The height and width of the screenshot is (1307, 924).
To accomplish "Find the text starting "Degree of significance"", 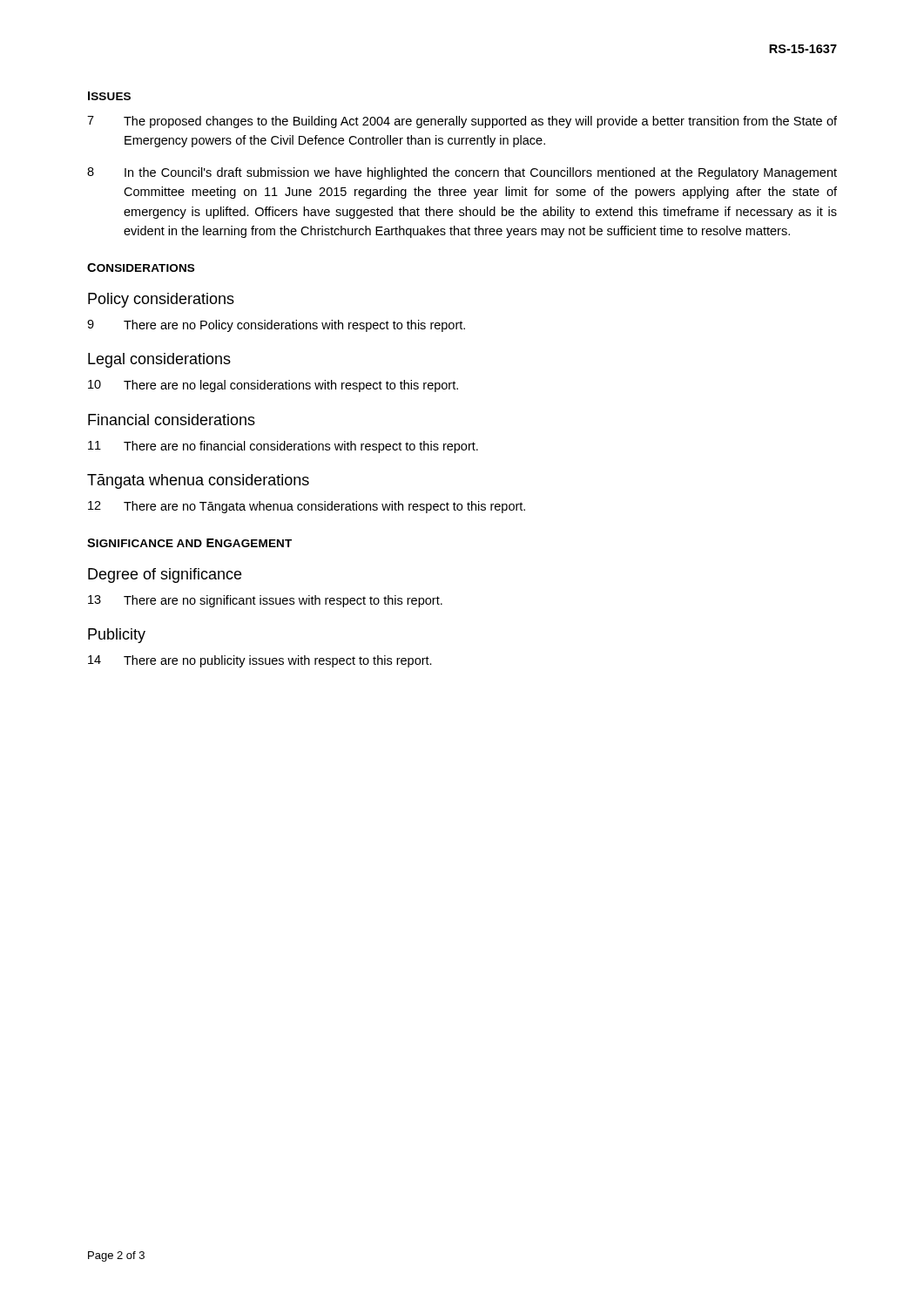I will point(165,574).
